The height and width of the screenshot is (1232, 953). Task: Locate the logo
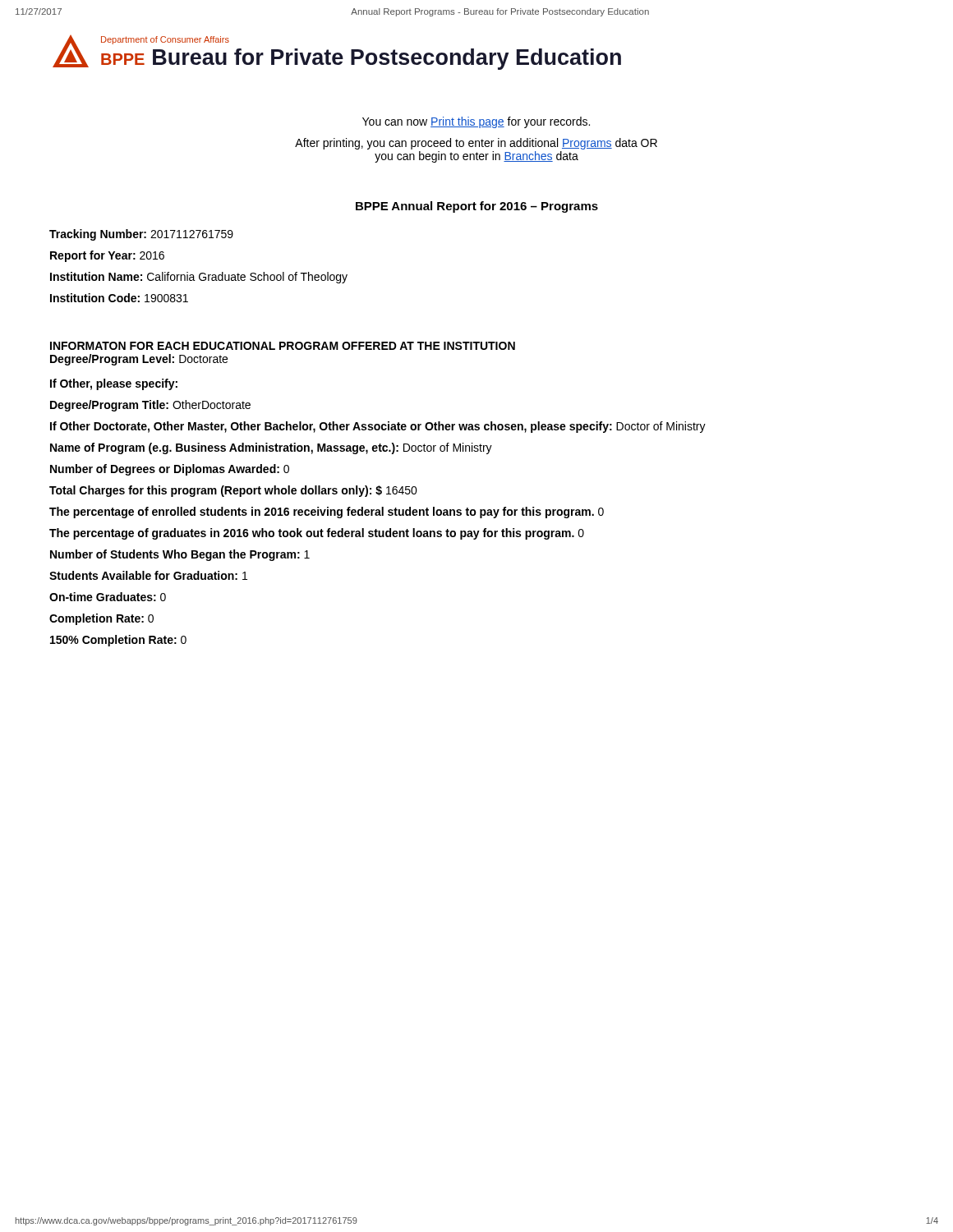(x=336, y=53)
